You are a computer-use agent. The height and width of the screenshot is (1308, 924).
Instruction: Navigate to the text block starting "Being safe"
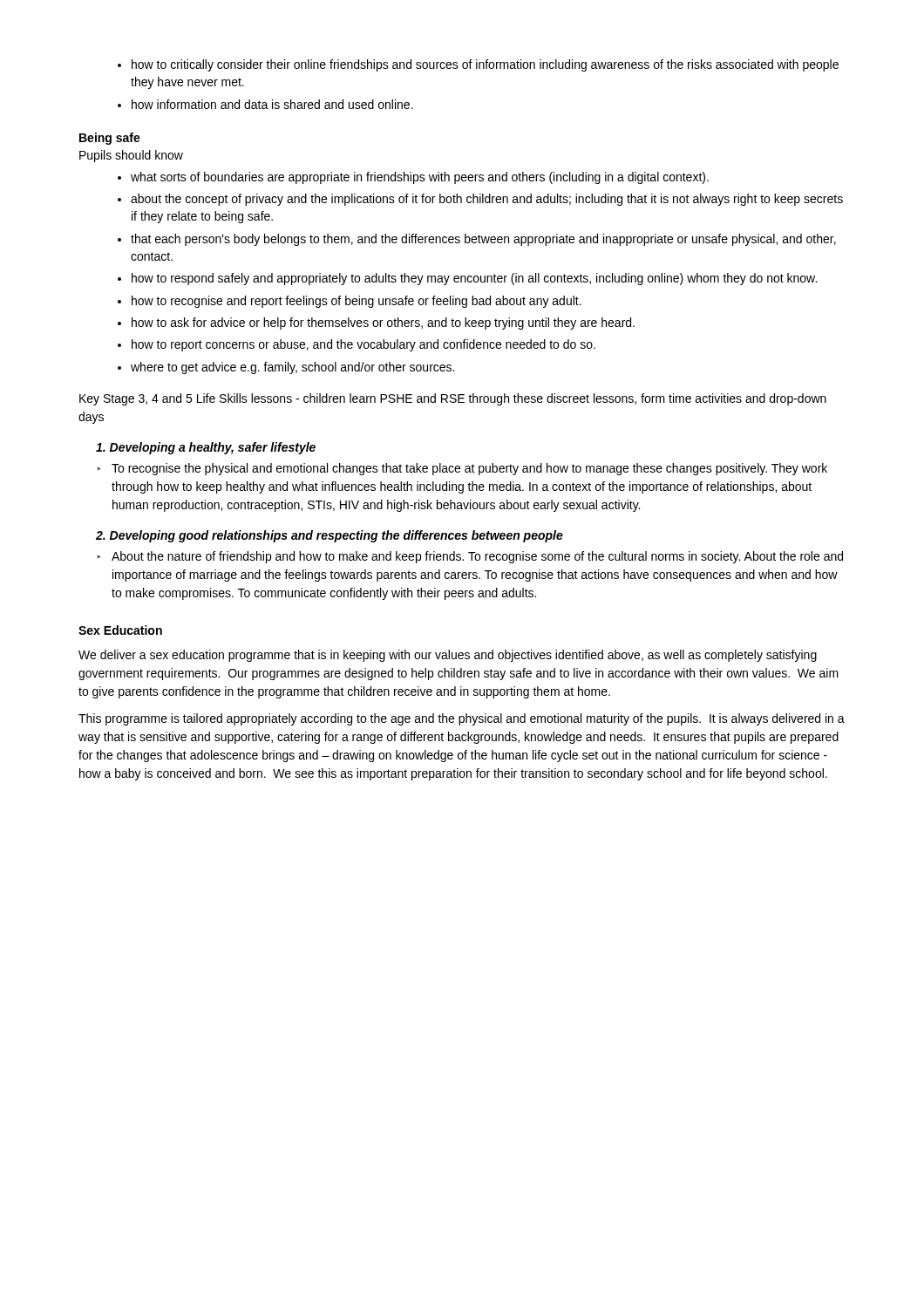tap(109, 138)
